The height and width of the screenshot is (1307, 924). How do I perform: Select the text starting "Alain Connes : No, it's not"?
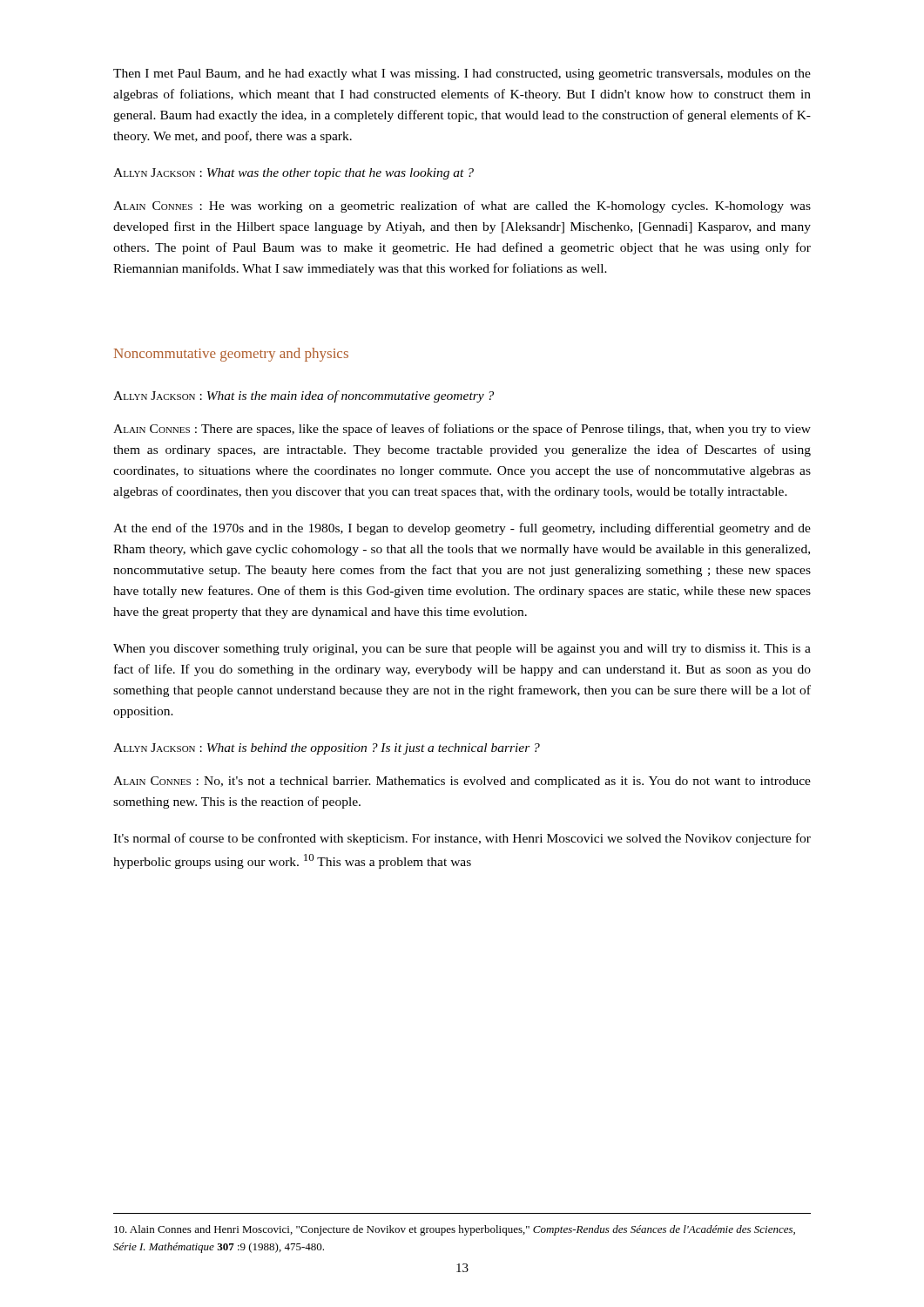click(x=462, y=791)
